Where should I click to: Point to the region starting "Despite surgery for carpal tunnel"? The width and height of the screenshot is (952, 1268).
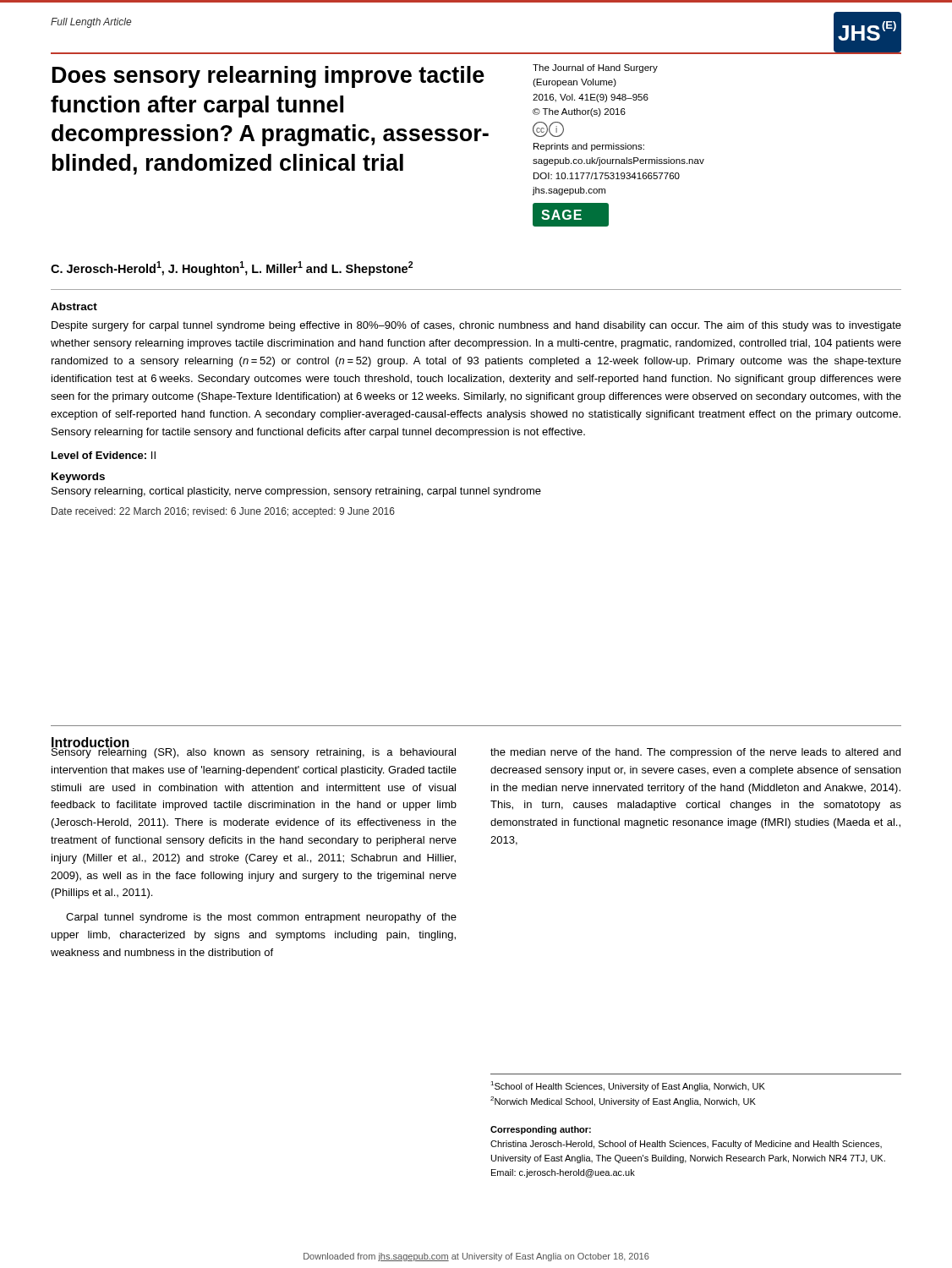click(x=476, y=378)
